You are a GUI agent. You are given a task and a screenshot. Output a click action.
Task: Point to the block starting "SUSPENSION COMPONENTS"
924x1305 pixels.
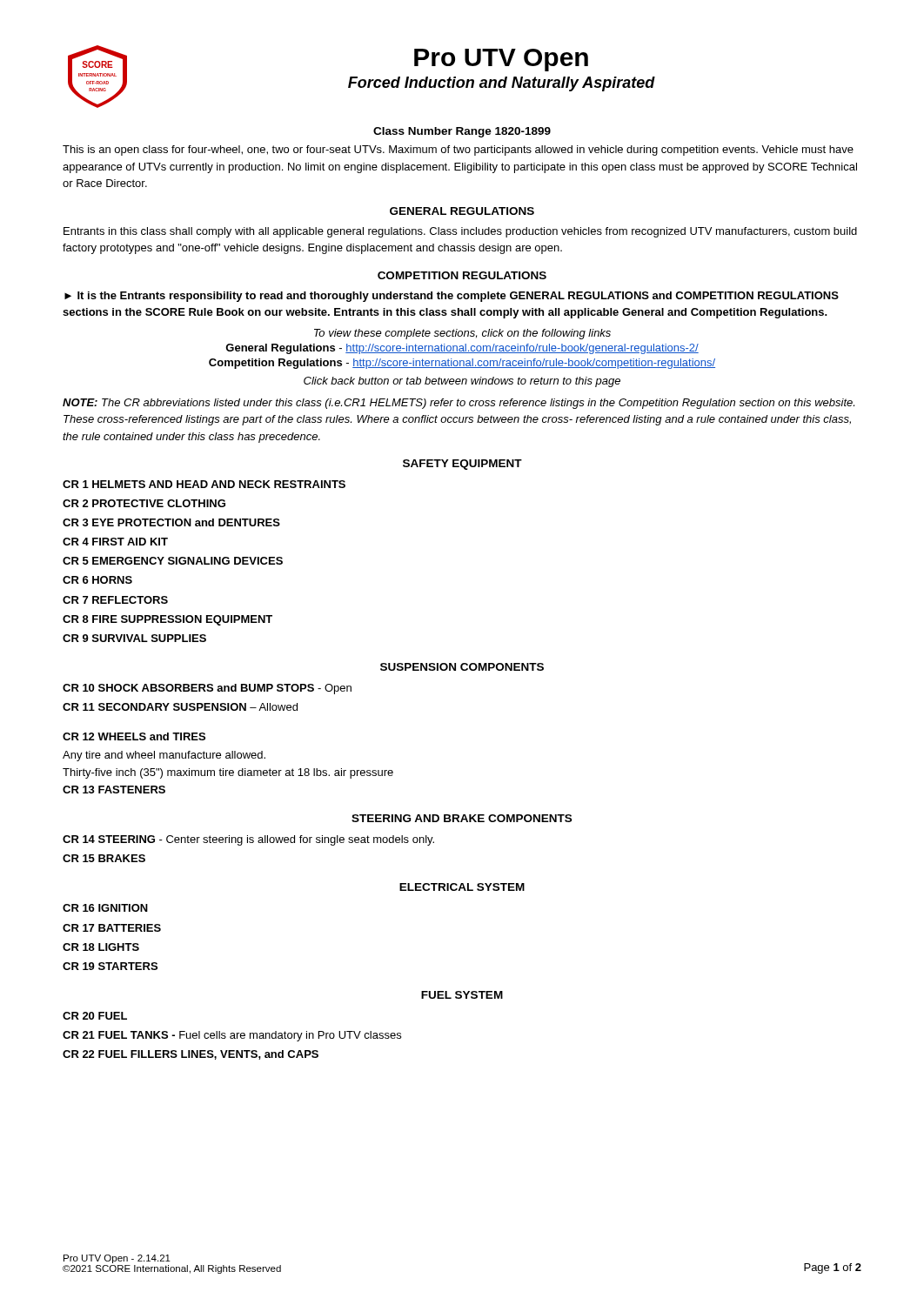coord(462,667)
